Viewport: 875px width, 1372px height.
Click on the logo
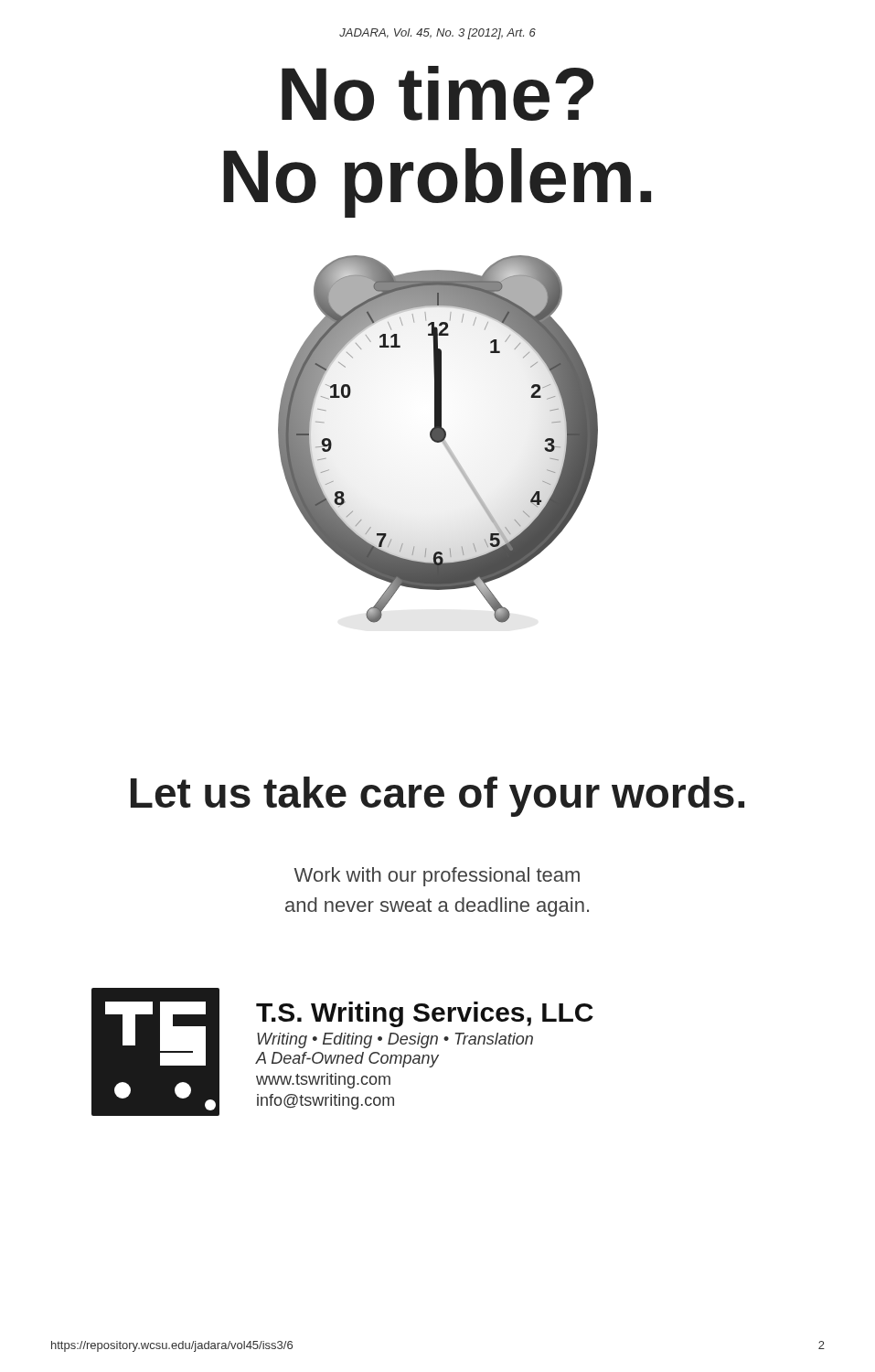point(447,1054)
